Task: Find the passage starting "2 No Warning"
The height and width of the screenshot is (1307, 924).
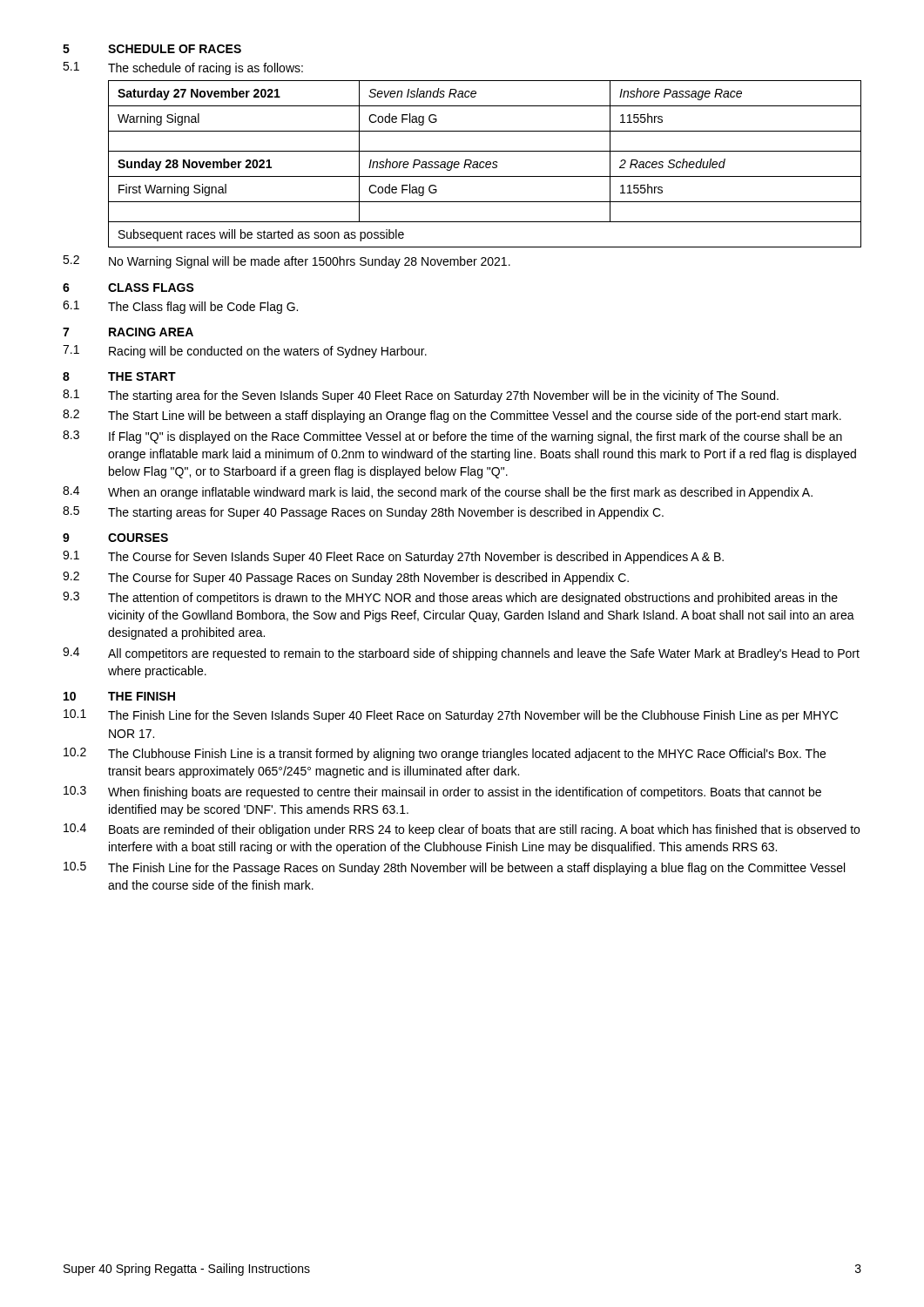Action: click(462, 262)
